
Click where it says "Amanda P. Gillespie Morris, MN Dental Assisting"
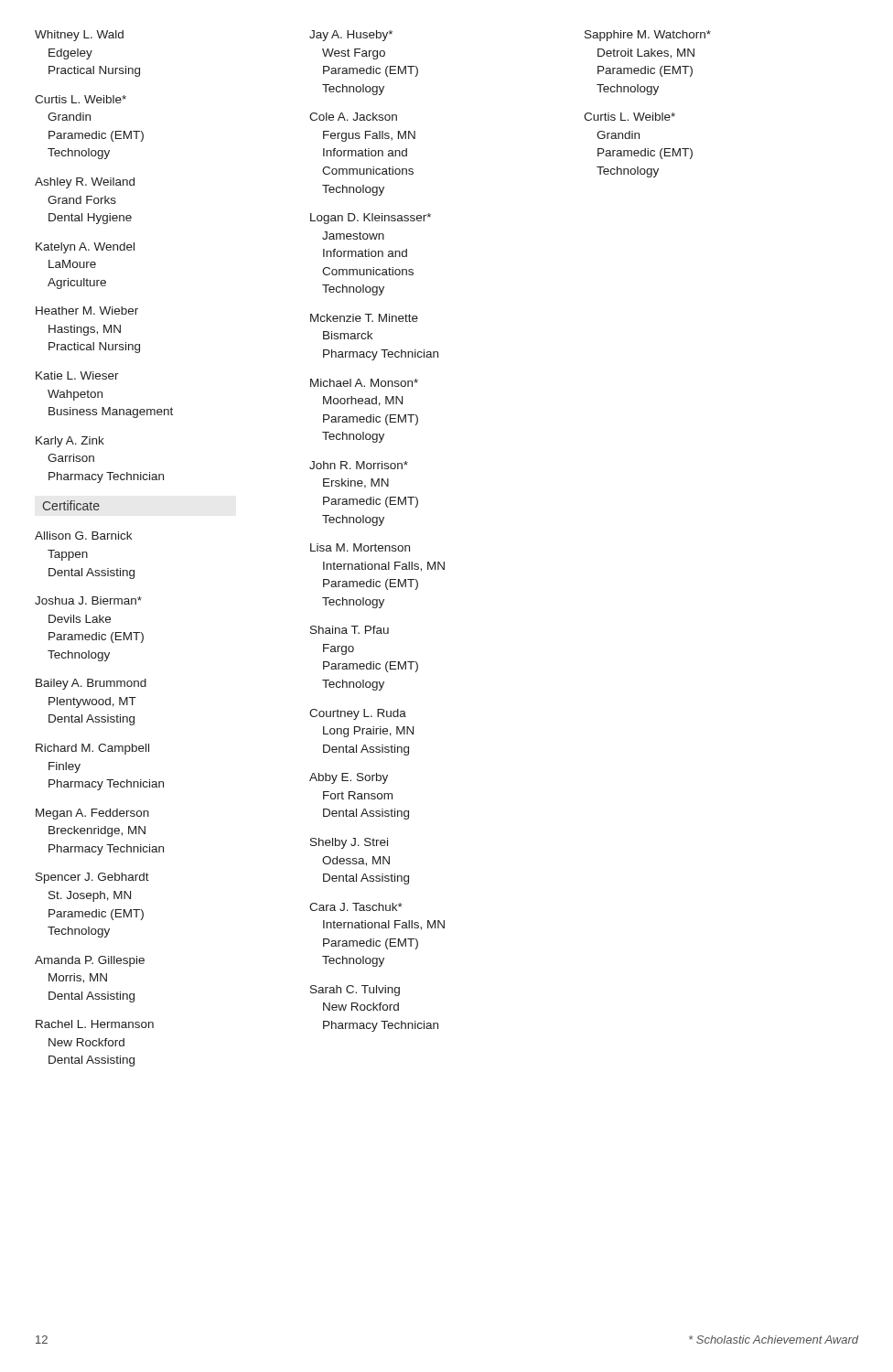click(x=90, y=961)
